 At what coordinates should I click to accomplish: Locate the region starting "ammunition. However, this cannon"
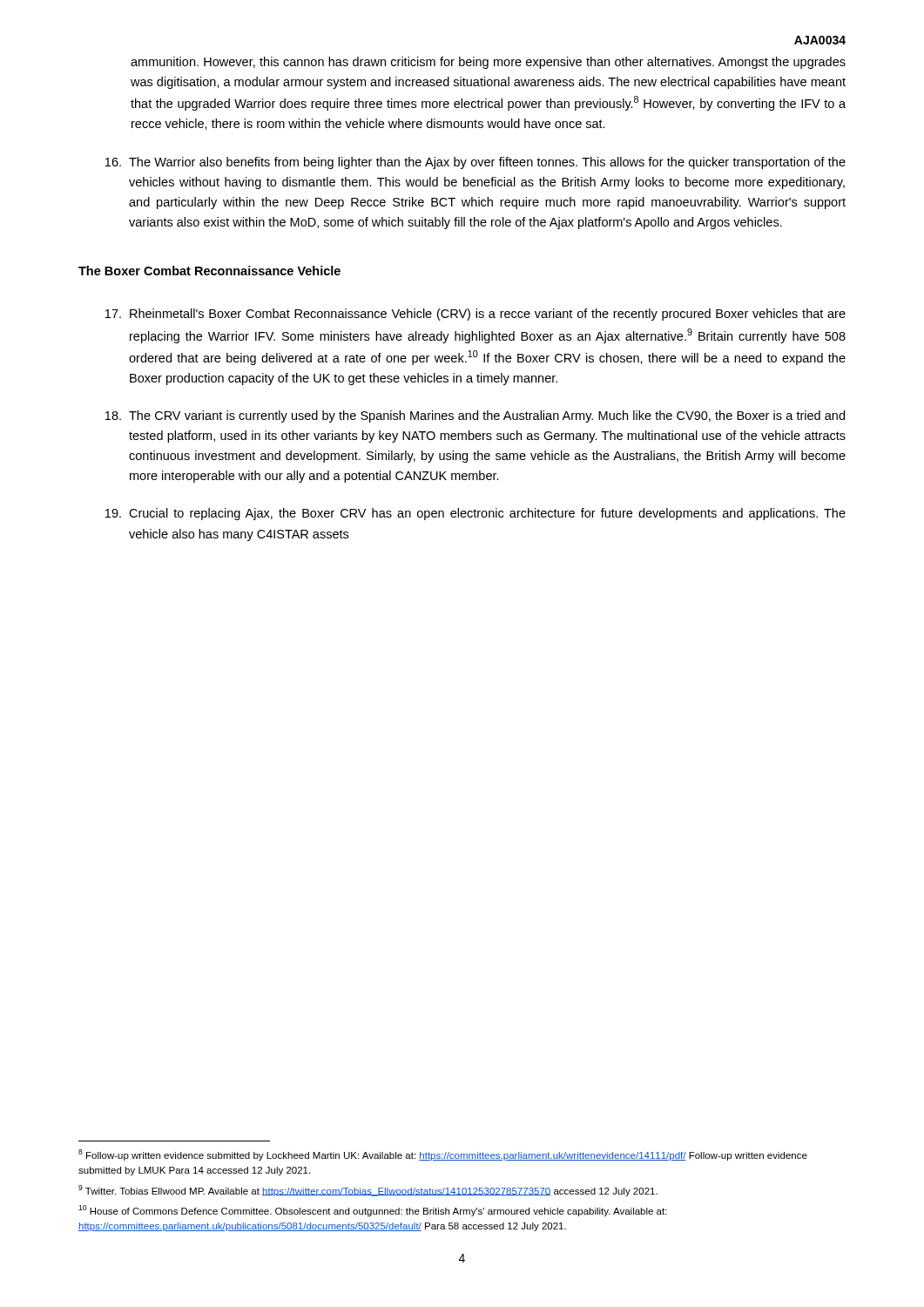pos(488,93)
